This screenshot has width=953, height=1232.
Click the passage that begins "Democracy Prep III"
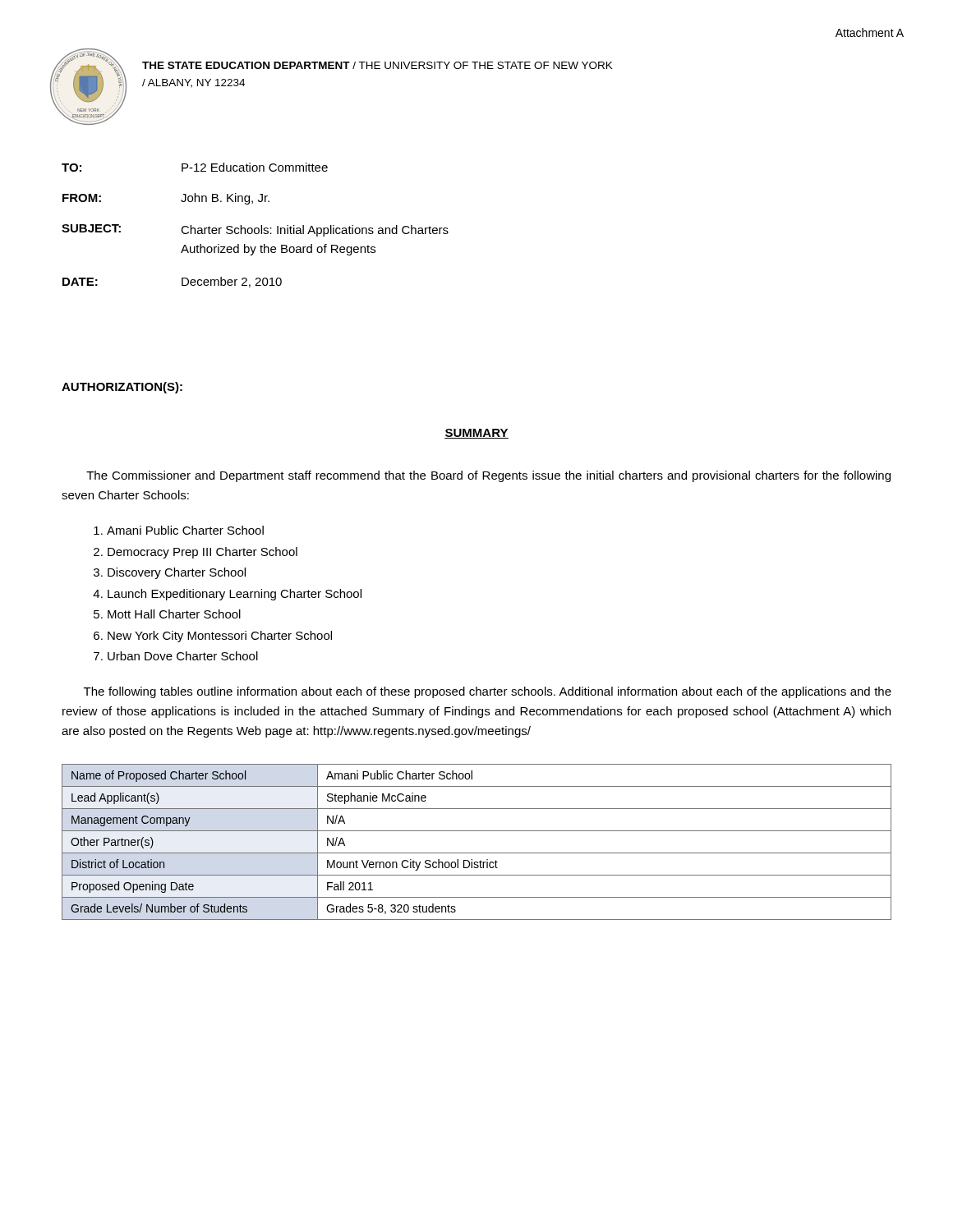click(202, 551)
